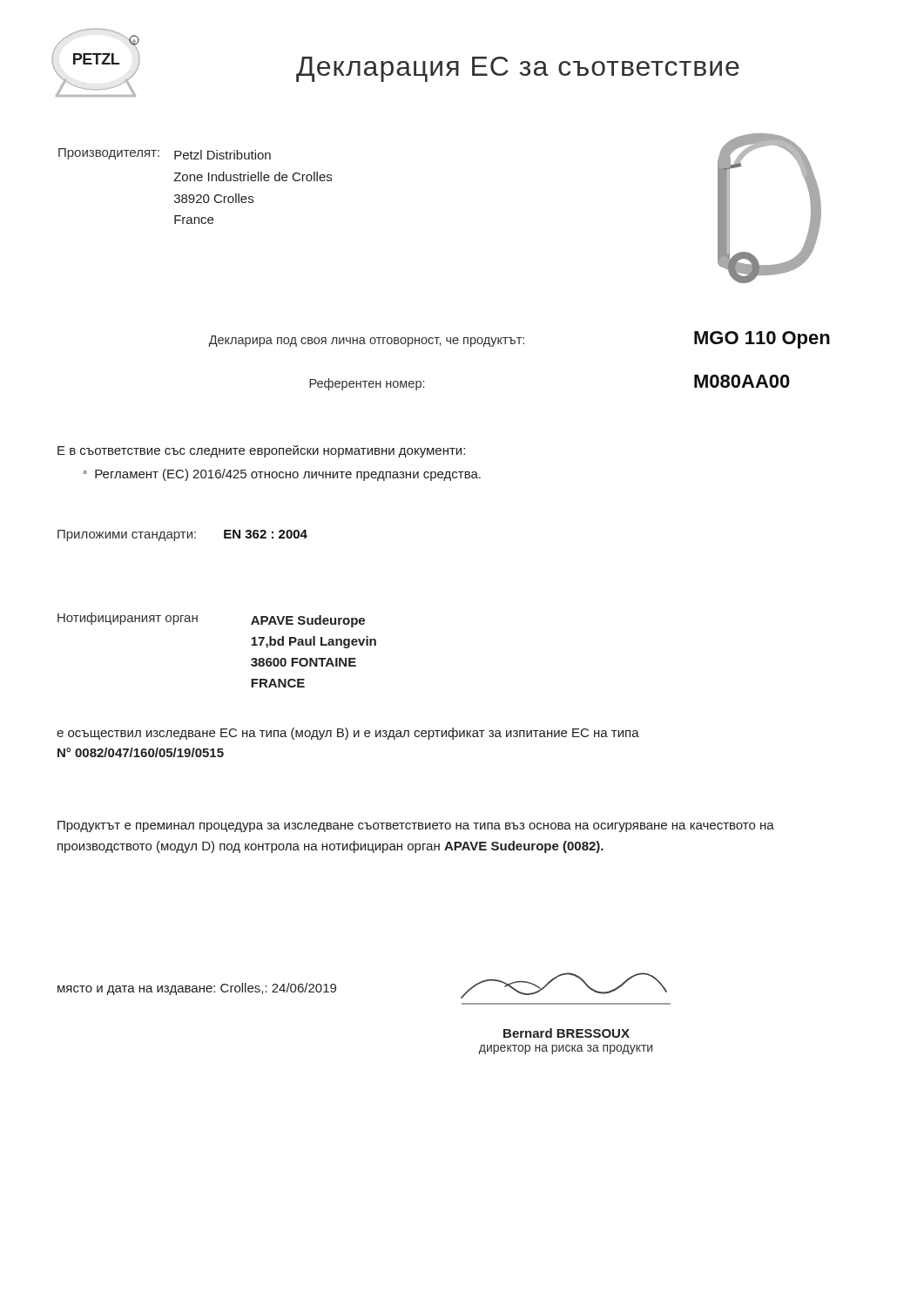Navigate to the text block starting "Приложими стандарти: EN 362 :"
The image size is (924, 1307).
[x=182, y=534]
